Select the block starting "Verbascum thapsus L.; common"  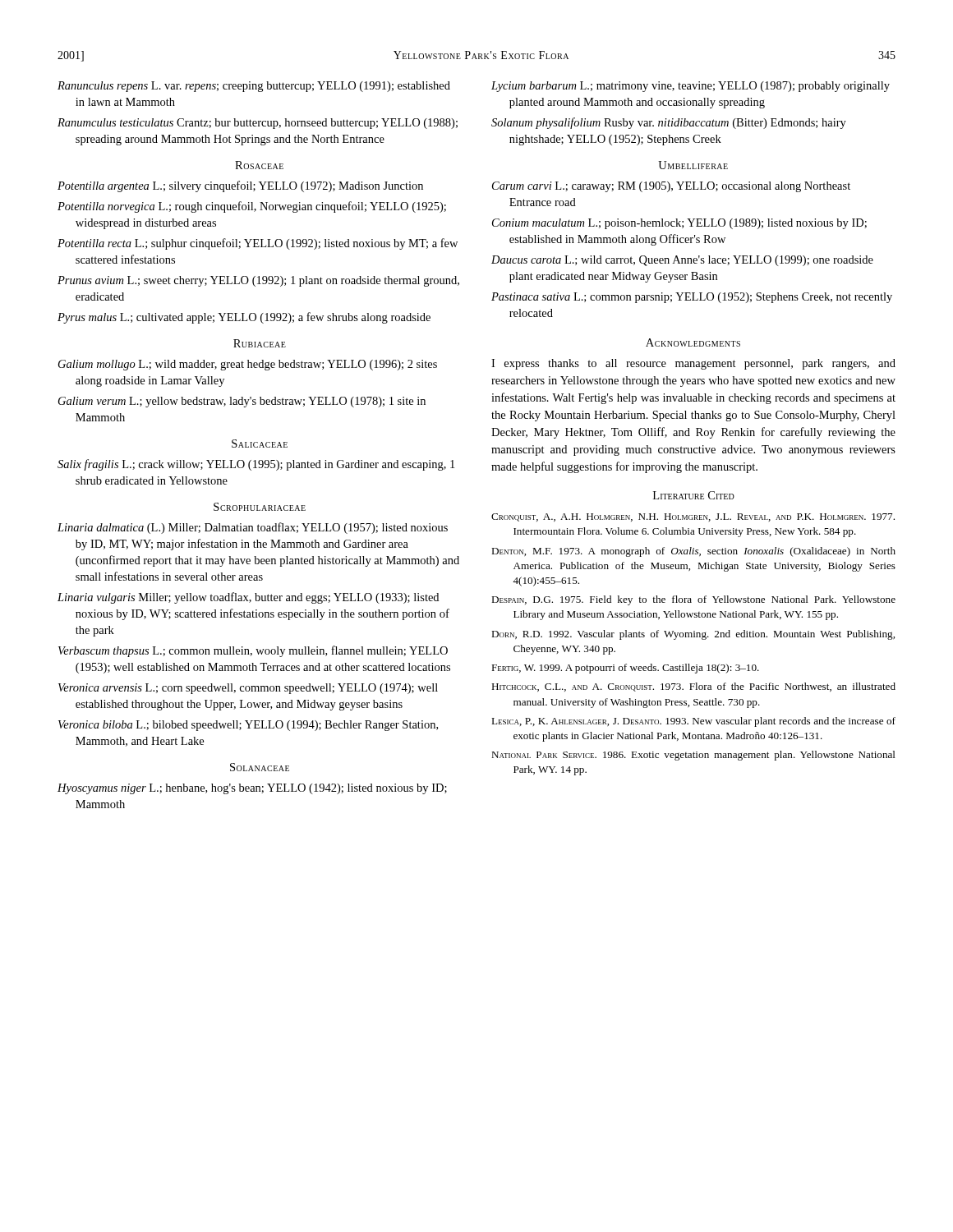click(x=254, y=659)
